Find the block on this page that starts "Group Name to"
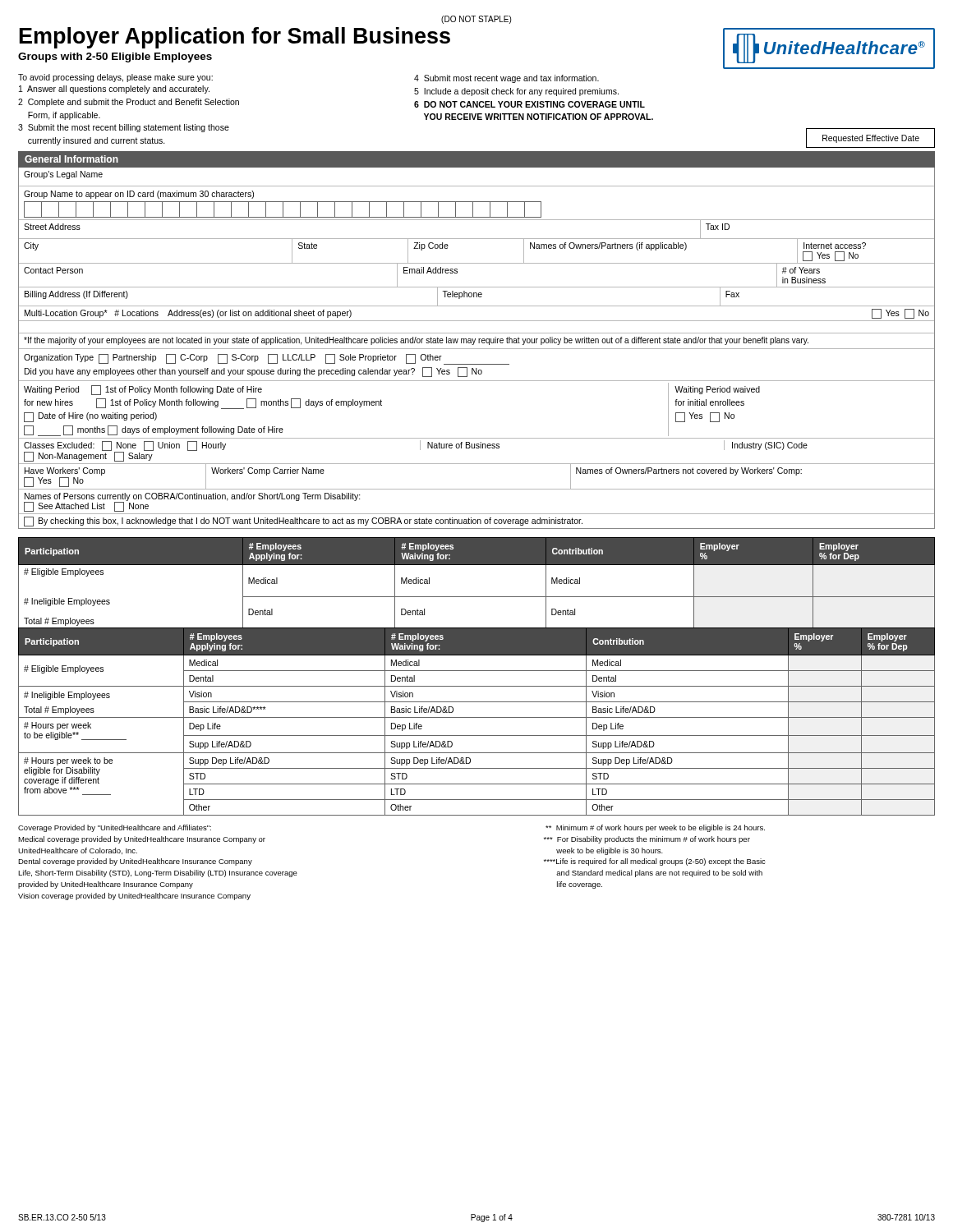Screen dimensions: 1232x953 139,194
